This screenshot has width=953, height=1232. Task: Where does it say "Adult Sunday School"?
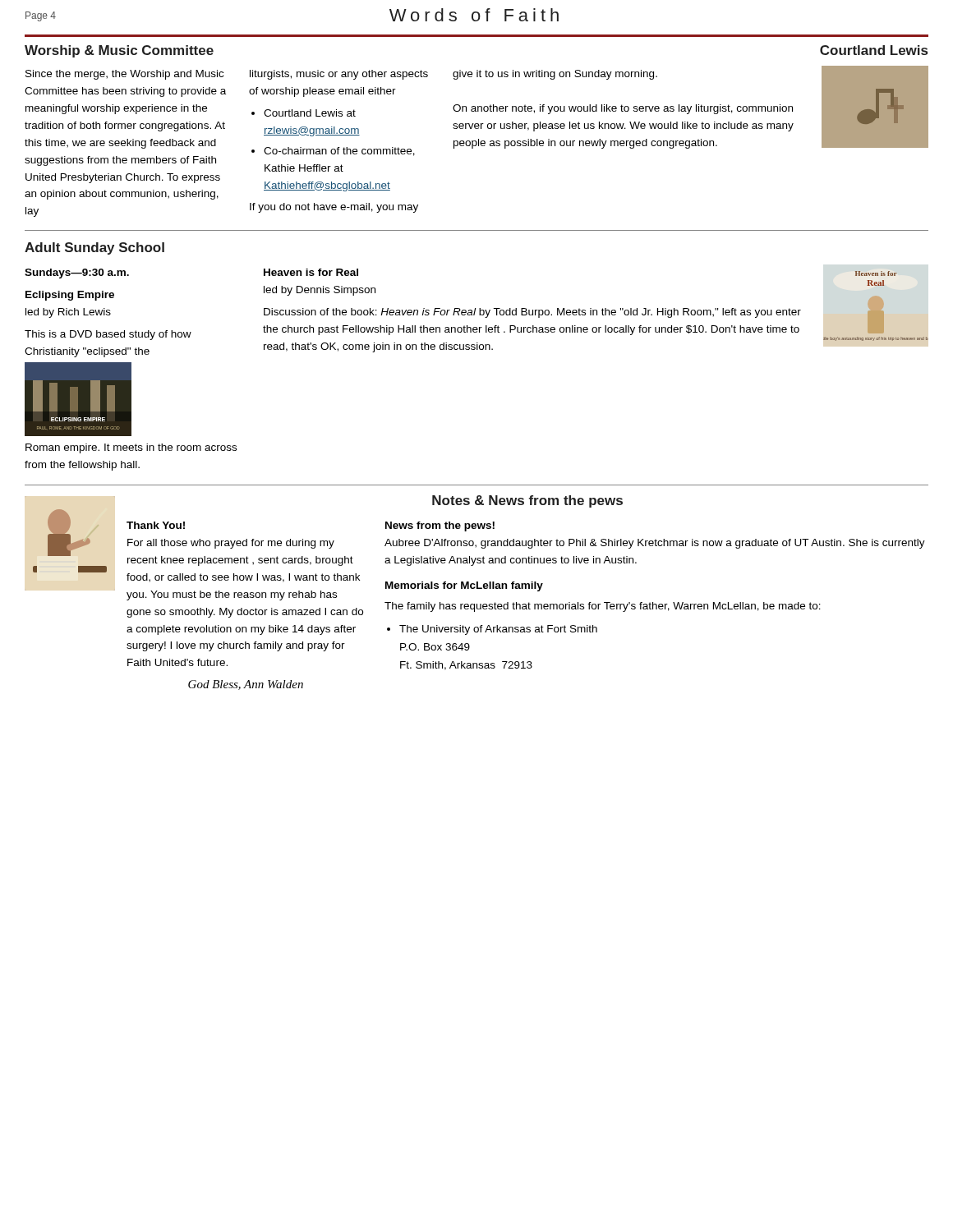(95, 248)
